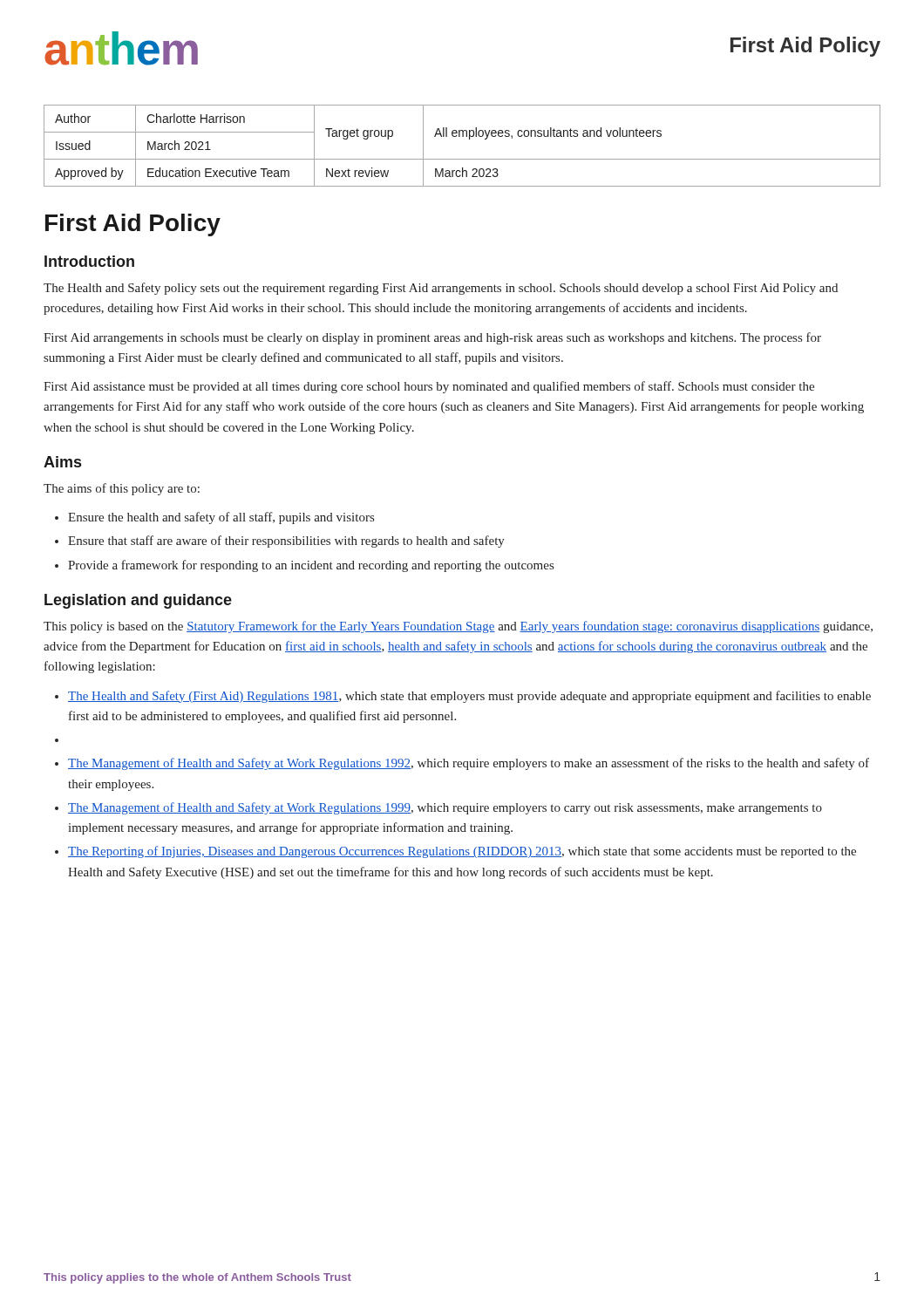Where is the passage that starts "Provide a framework for responding to"?
Screen dimensions: 1308x924
coord(311,565)
